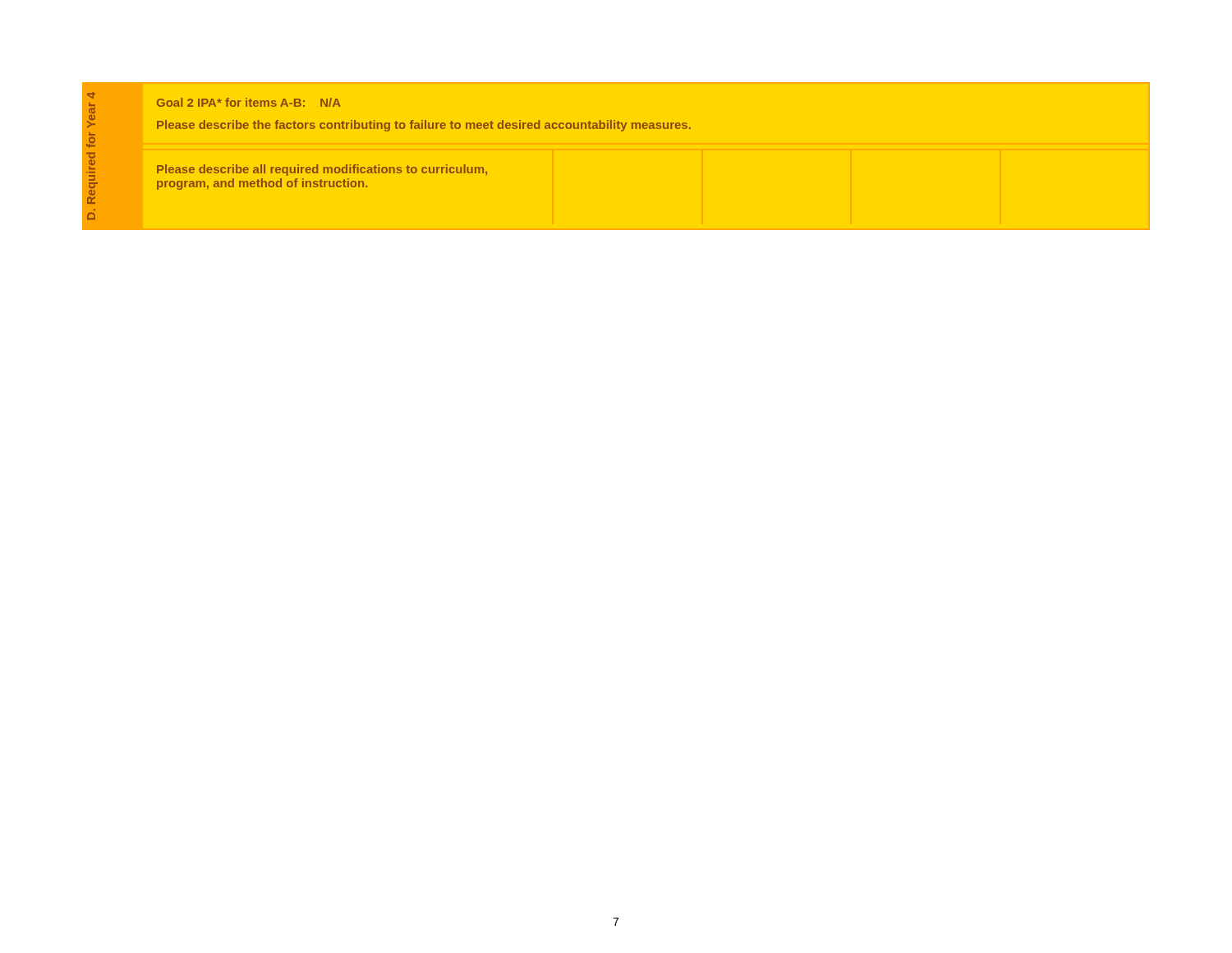The image size is (1232, 953).
Task: Click on the table containing "D. Required for Year 4"
Action: pos(616,156)
